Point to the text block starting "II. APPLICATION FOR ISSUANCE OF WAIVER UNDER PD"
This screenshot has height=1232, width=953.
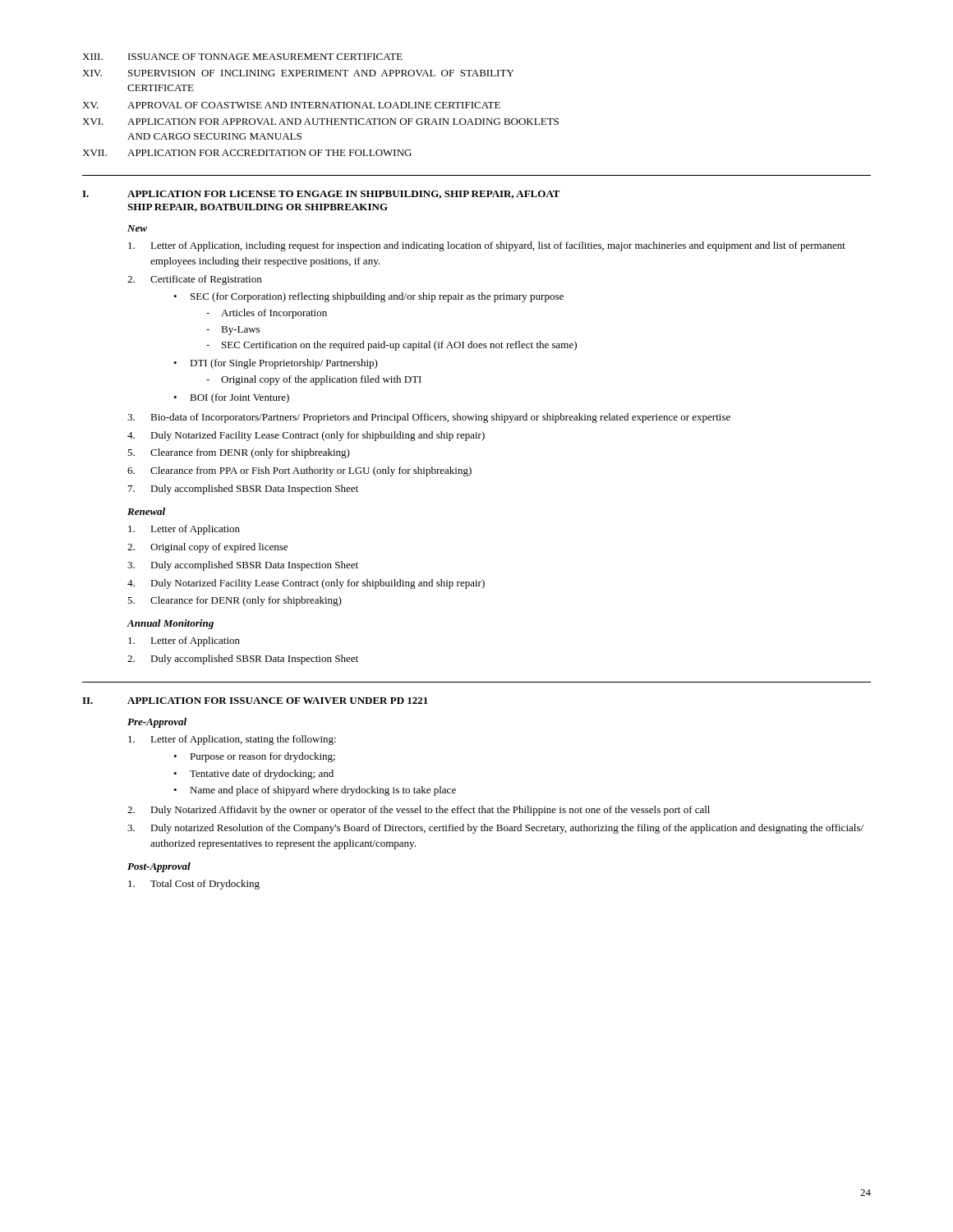click(x=255, y=701)
